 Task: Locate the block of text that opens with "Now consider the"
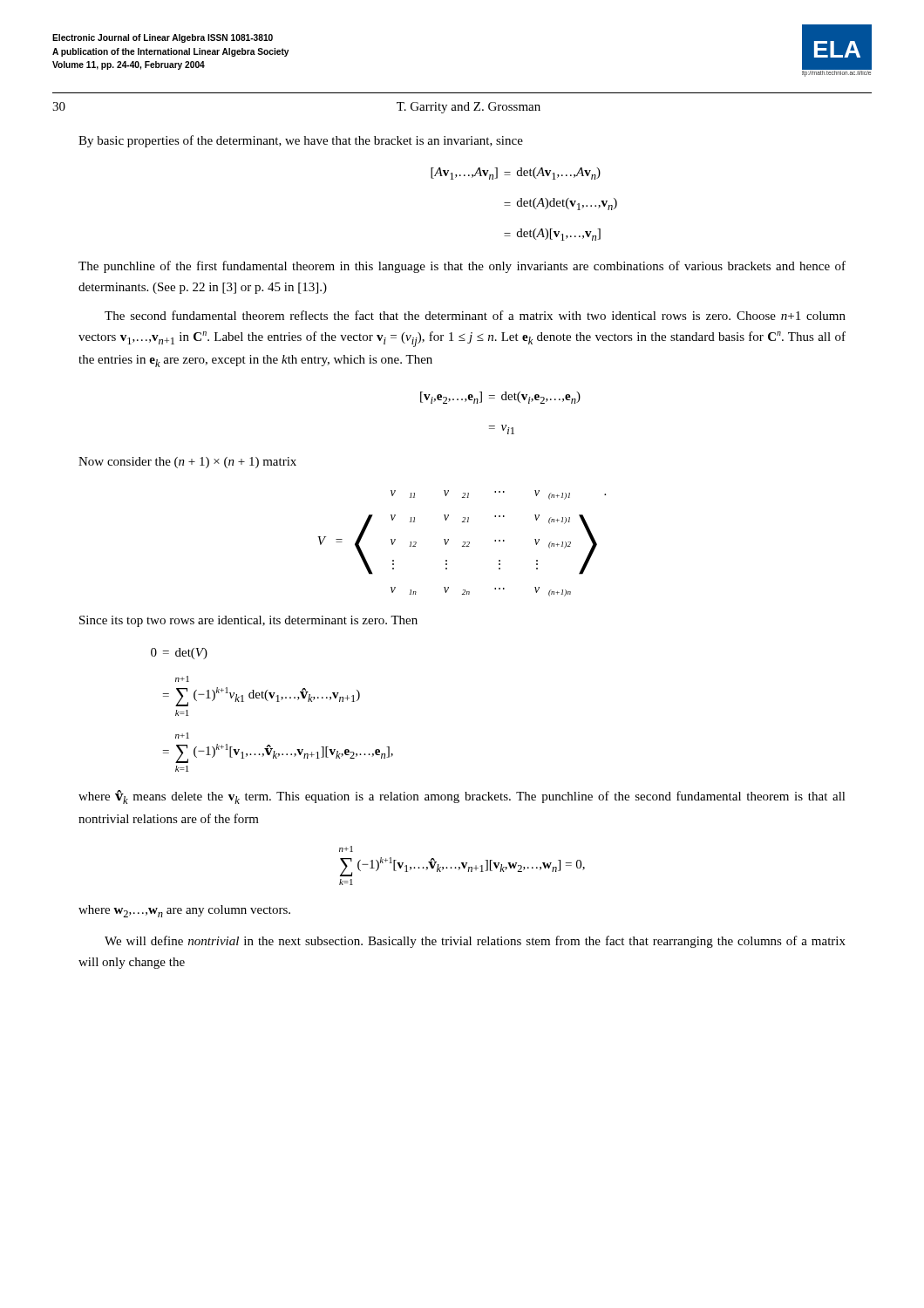[188, 461]
